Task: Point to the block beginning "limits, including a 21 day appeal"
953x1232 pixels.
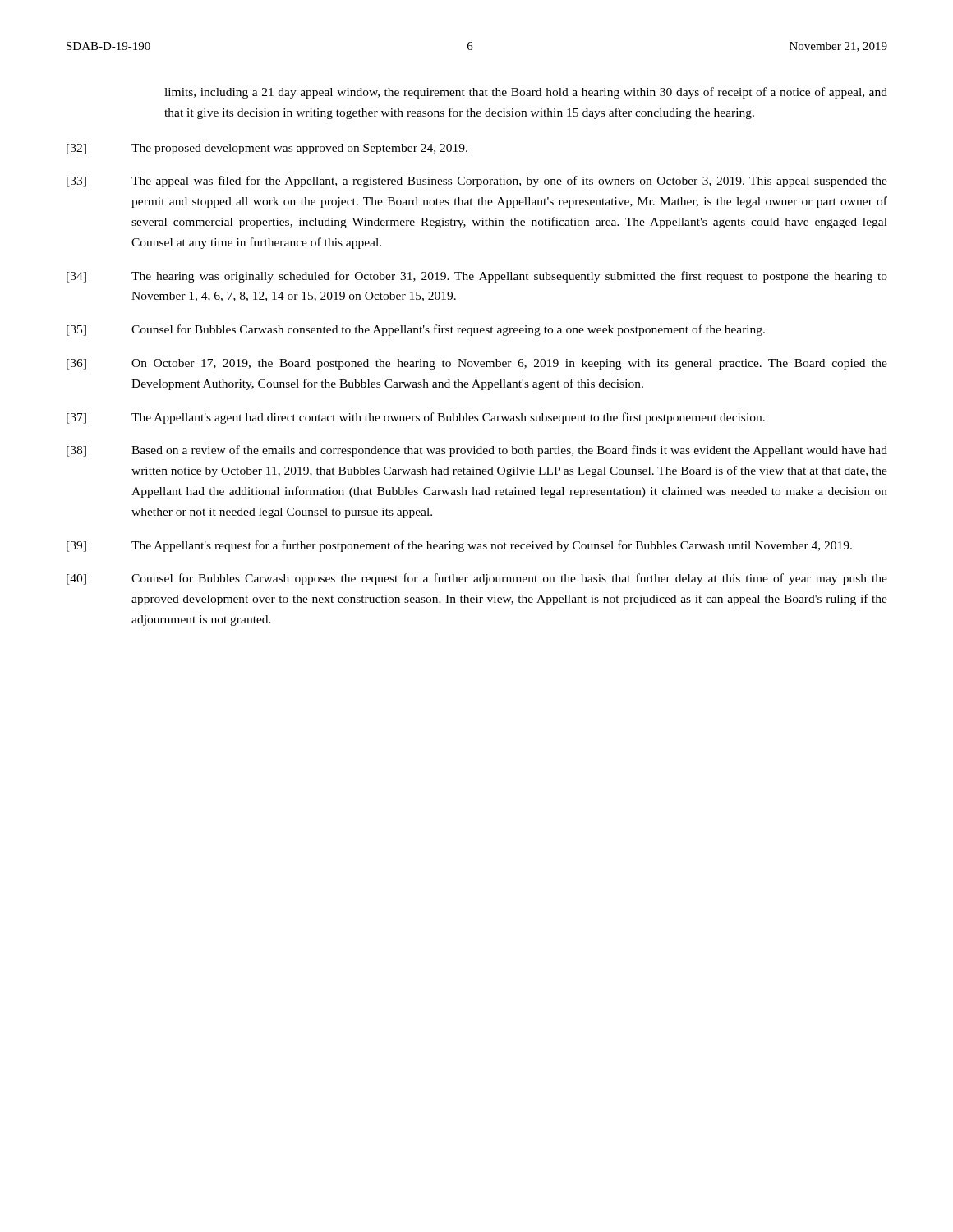Action: (x=526, y=102)
